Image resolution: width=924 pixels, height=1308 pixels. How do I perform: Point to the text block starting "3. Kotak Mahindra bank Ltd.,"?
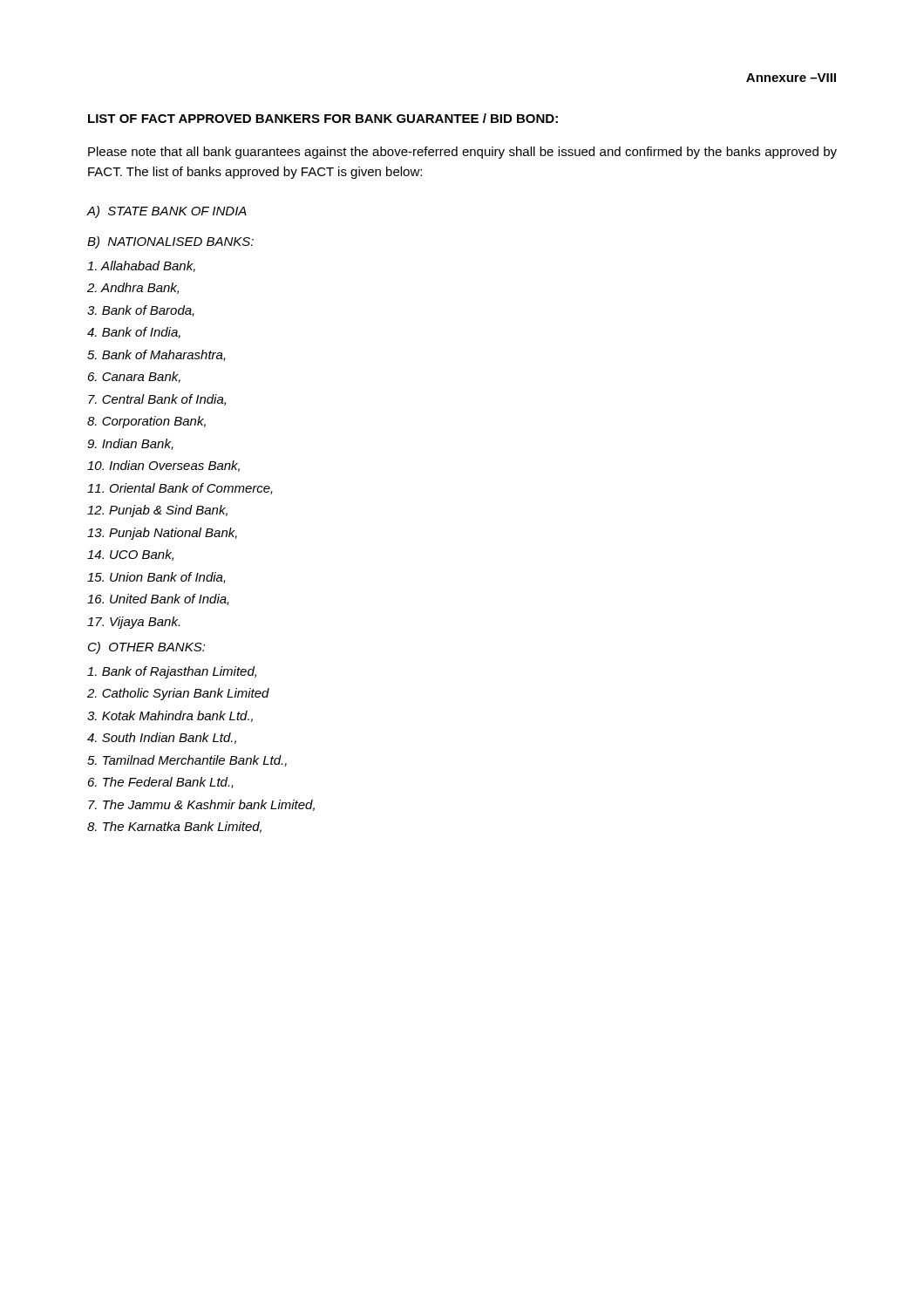171,715
